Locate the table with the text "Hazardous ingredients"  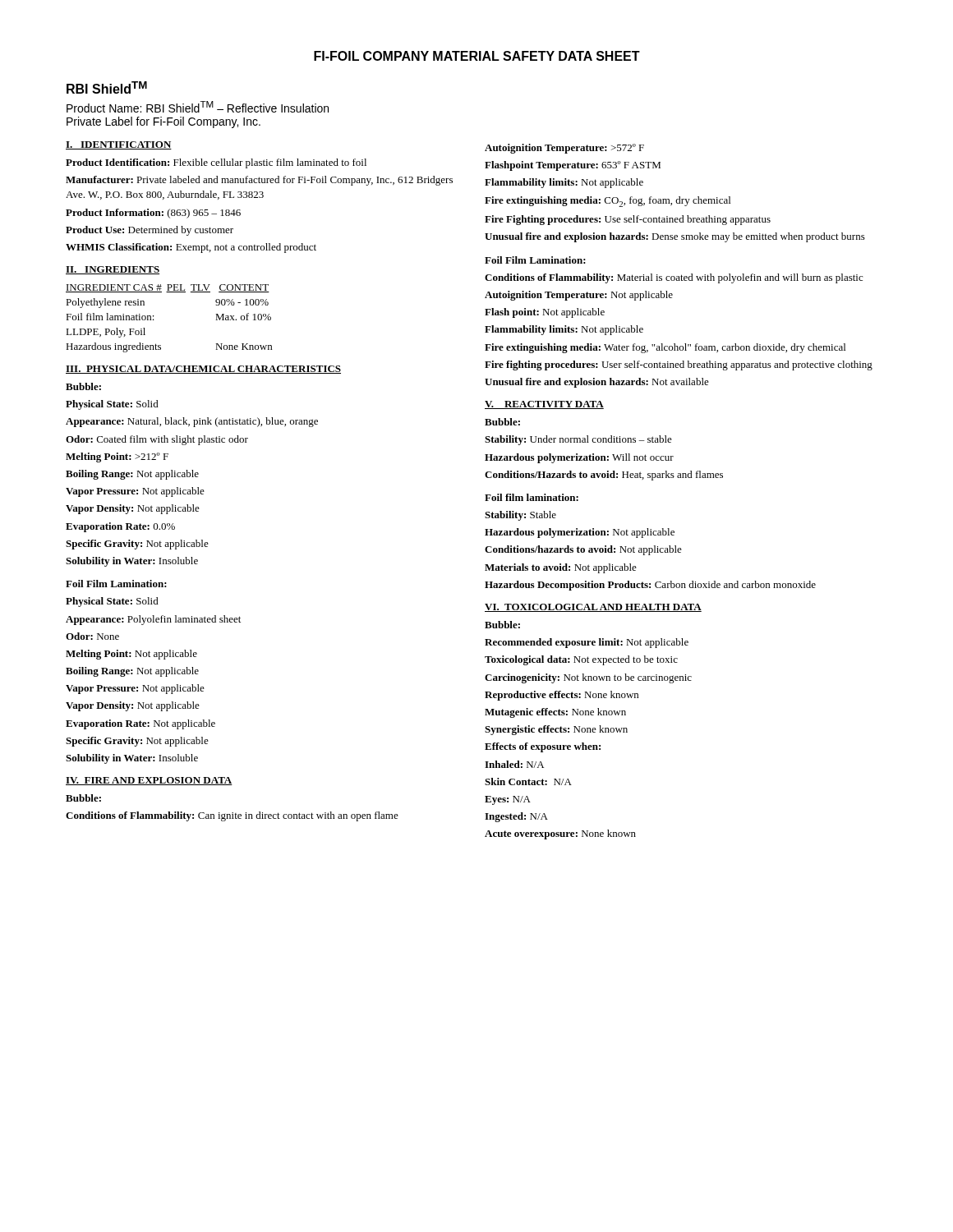click(263, 317)
